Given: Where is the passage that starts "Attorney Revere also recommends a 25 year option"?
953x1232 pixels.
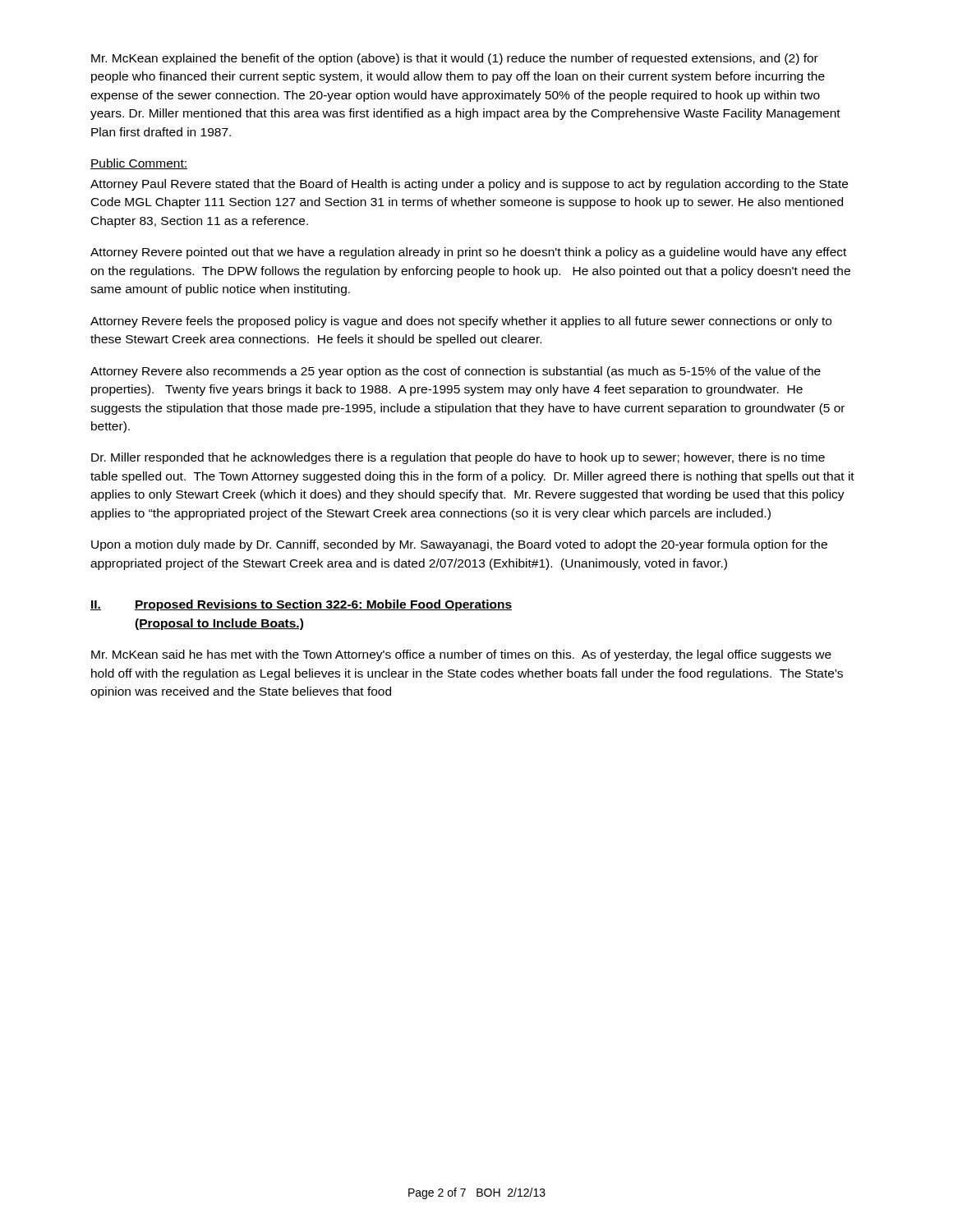Looking at the screenshot, I should (468, 398).
